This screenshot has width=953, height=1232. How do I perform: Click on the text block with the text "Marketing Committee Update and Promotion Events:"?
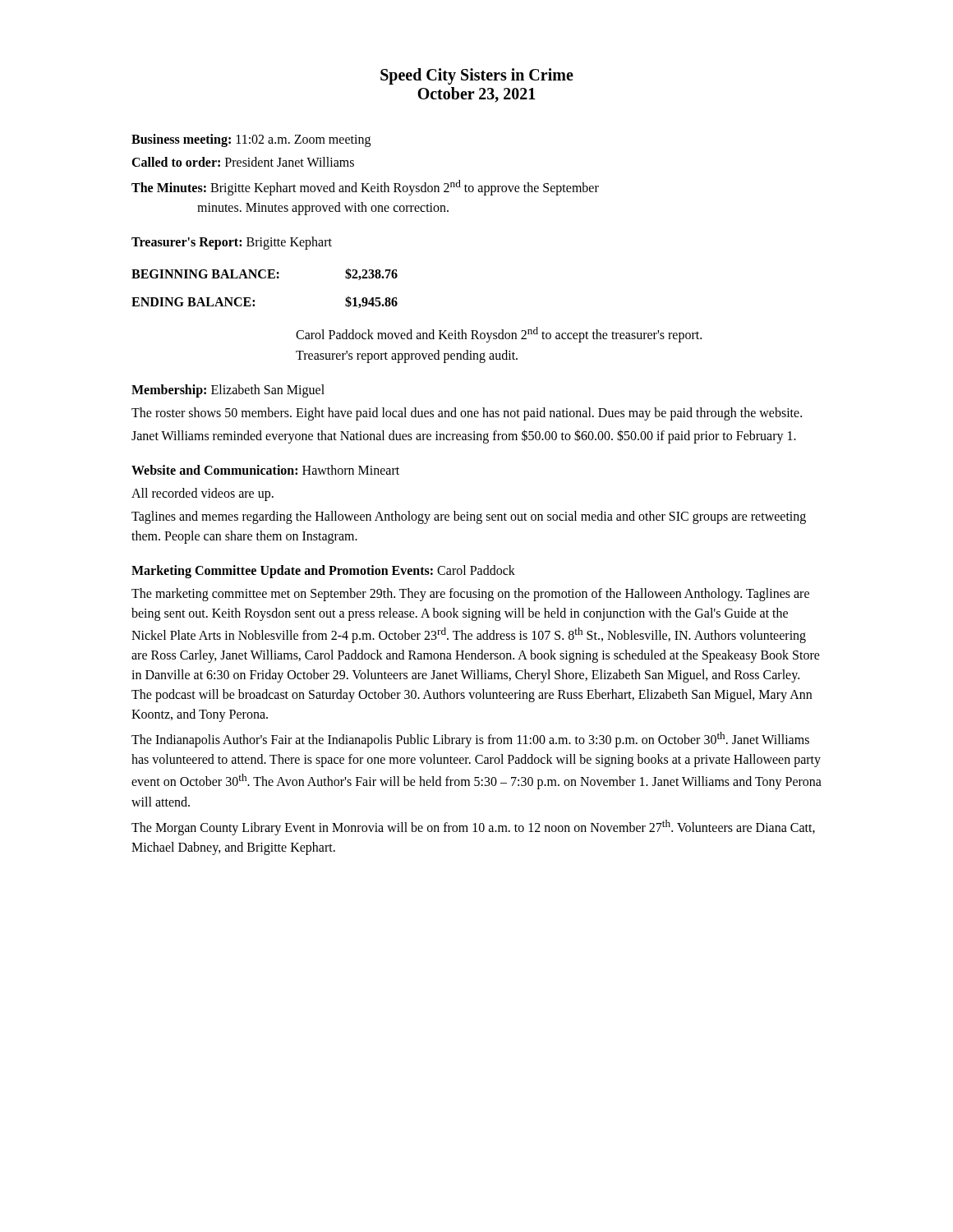pyautogui.click(x=476, y=709)
